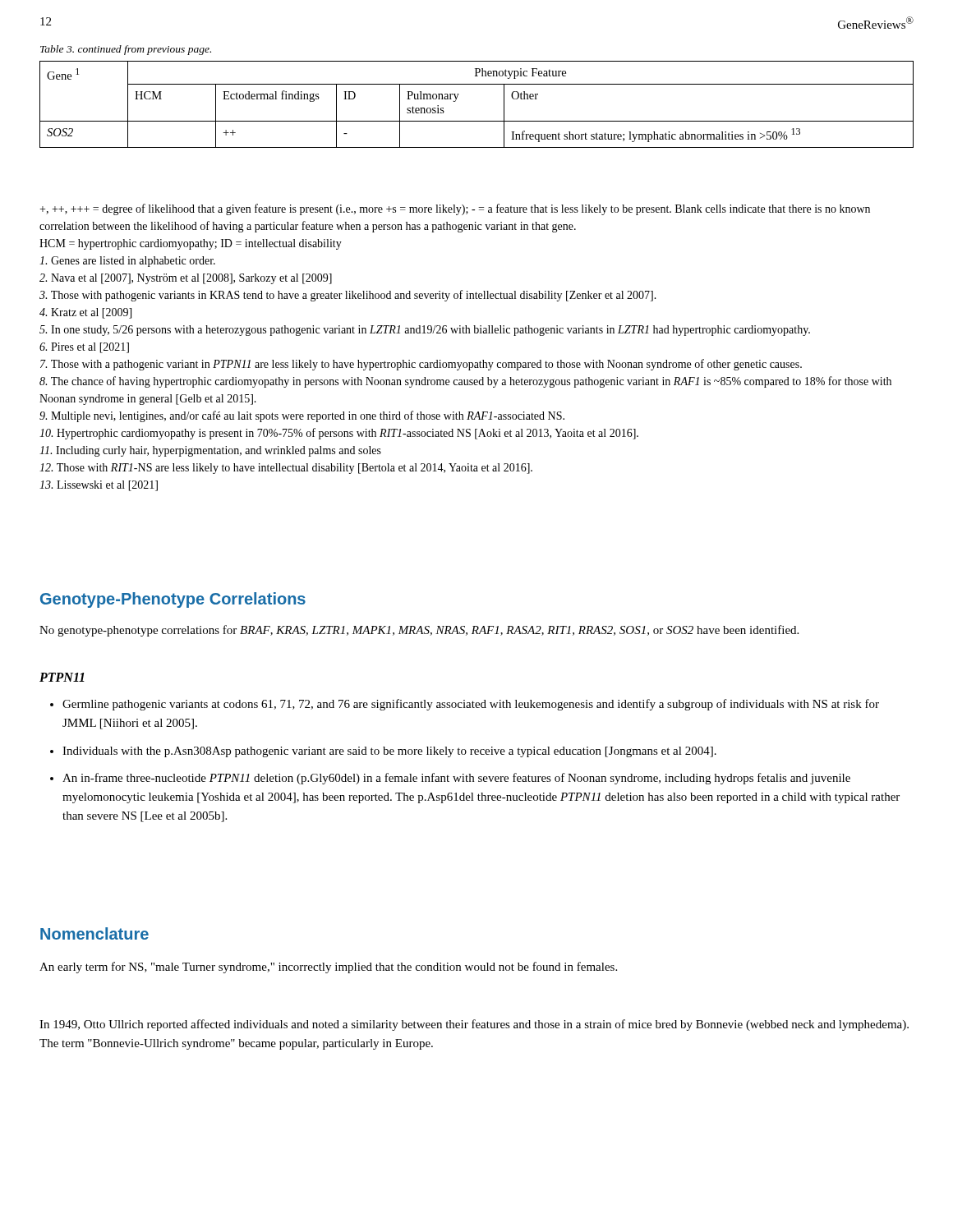The image size is (953, 1232).
Task: Point to "Genes are listed in alphabetic order."
Action: pyautogui.click(x=127, y=262)
